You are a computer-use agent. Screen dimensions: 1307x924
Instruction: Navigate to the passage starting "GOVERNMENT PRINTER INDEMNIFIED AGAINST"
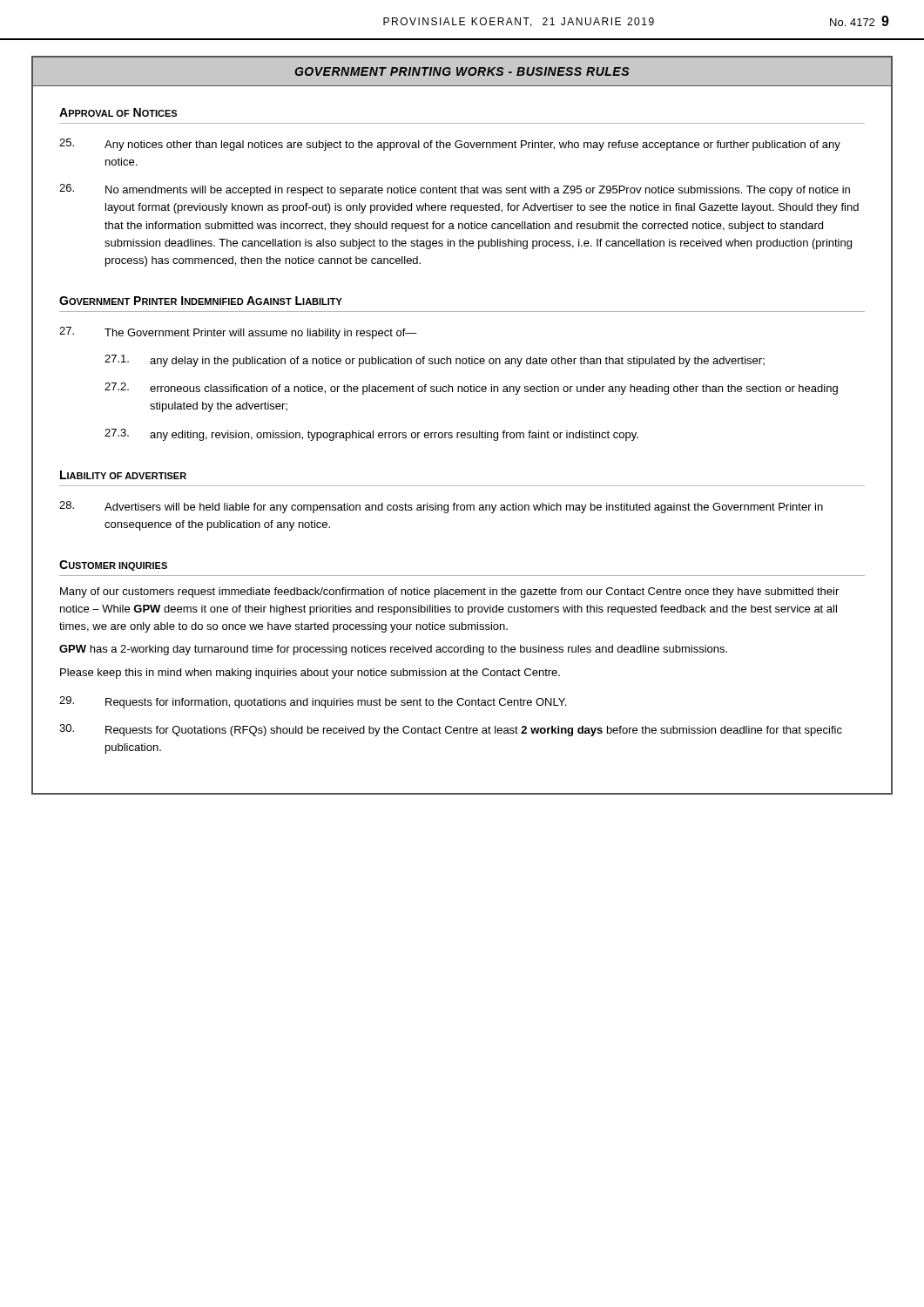coord(201,301)
